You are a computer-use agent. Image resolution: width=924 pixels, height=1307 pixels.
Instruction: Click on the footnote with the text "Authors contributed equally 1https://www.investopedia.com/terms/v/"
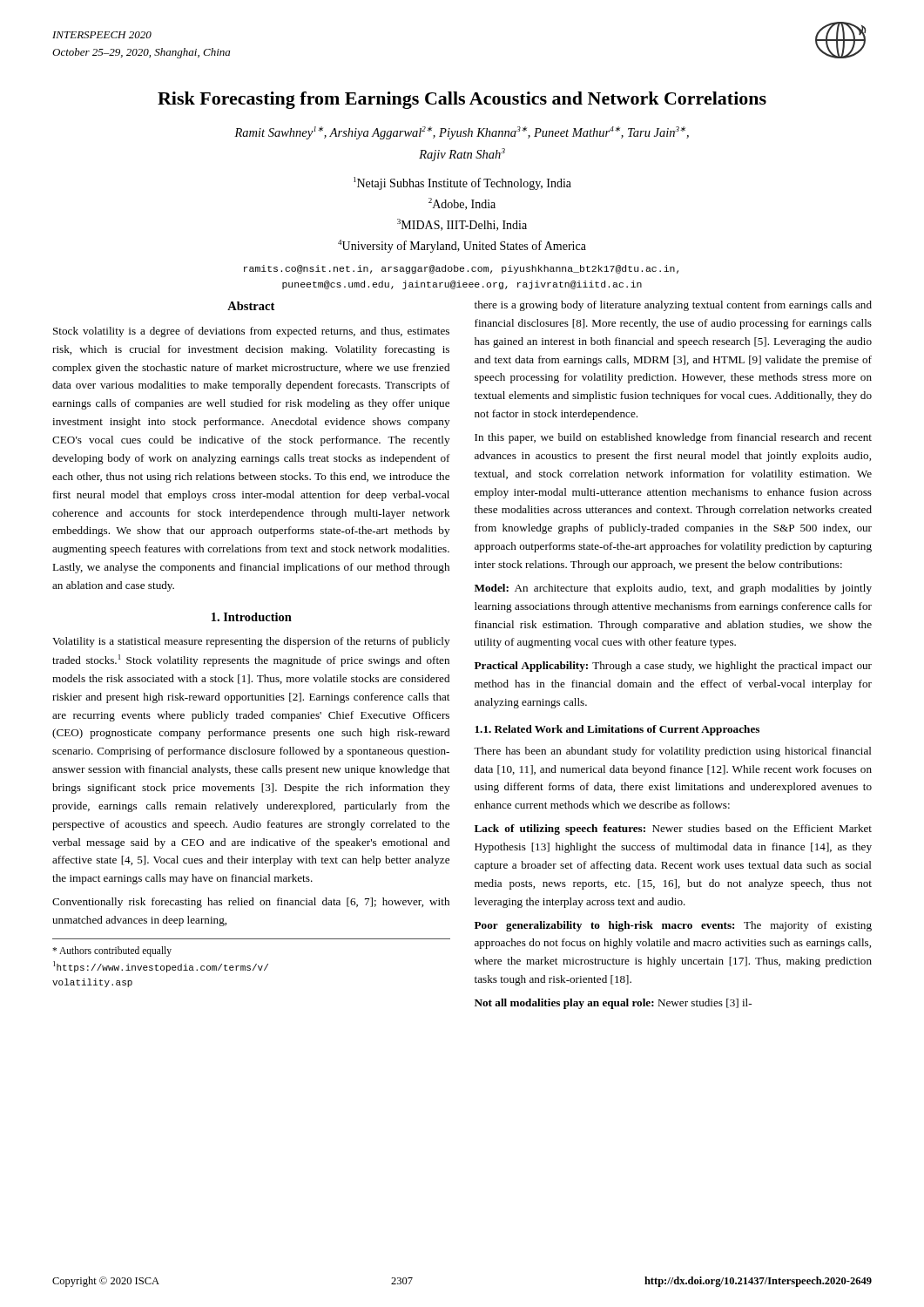click(161, 967)
